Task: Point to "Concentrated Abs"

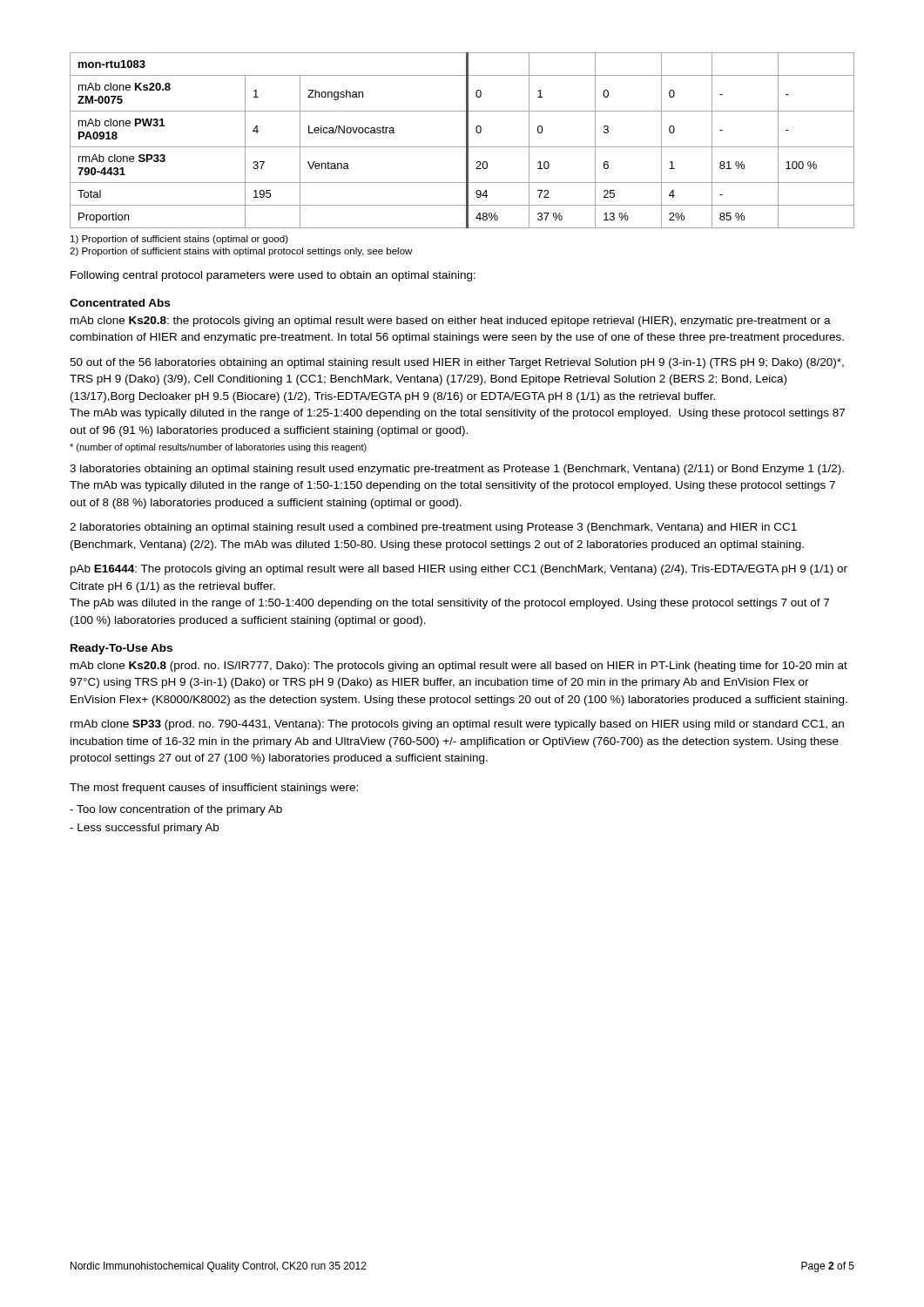Action: pyautogui.click(x=120, y=302)
